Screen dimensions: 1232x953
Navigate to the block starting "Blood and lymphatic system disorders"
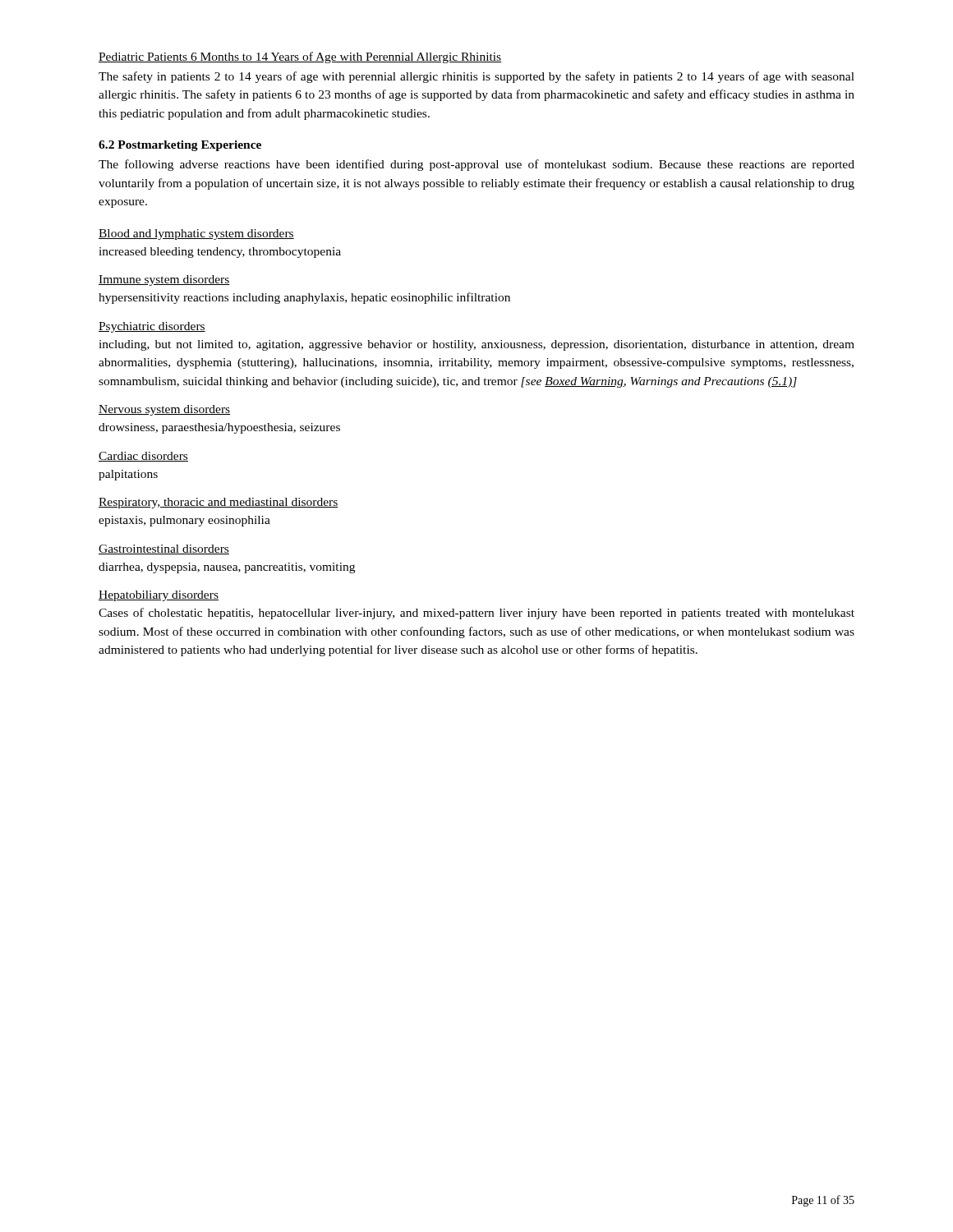(x=196, y=233)
